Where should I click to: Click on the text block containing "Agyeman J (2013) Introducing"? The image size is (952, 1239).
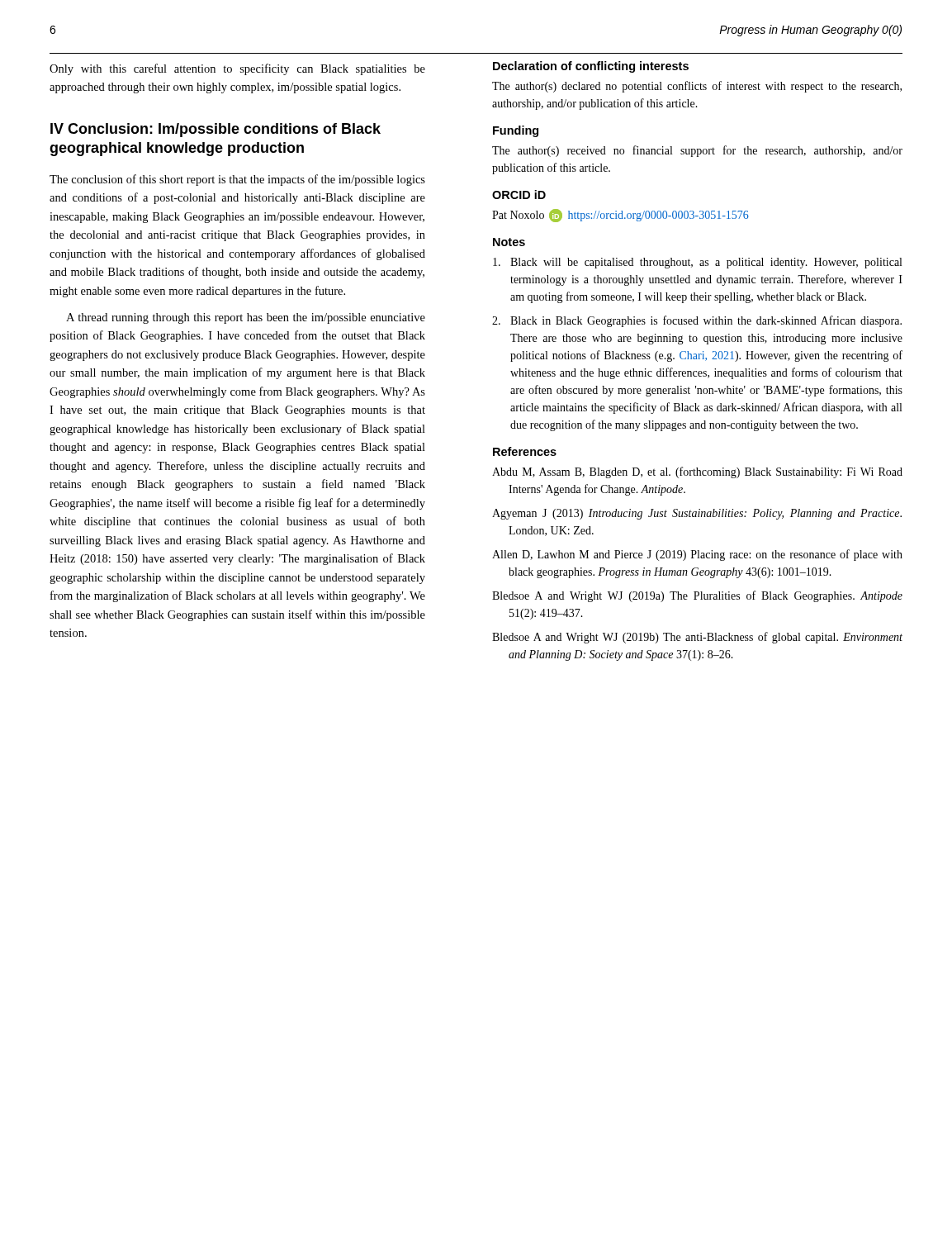point(697,522)
